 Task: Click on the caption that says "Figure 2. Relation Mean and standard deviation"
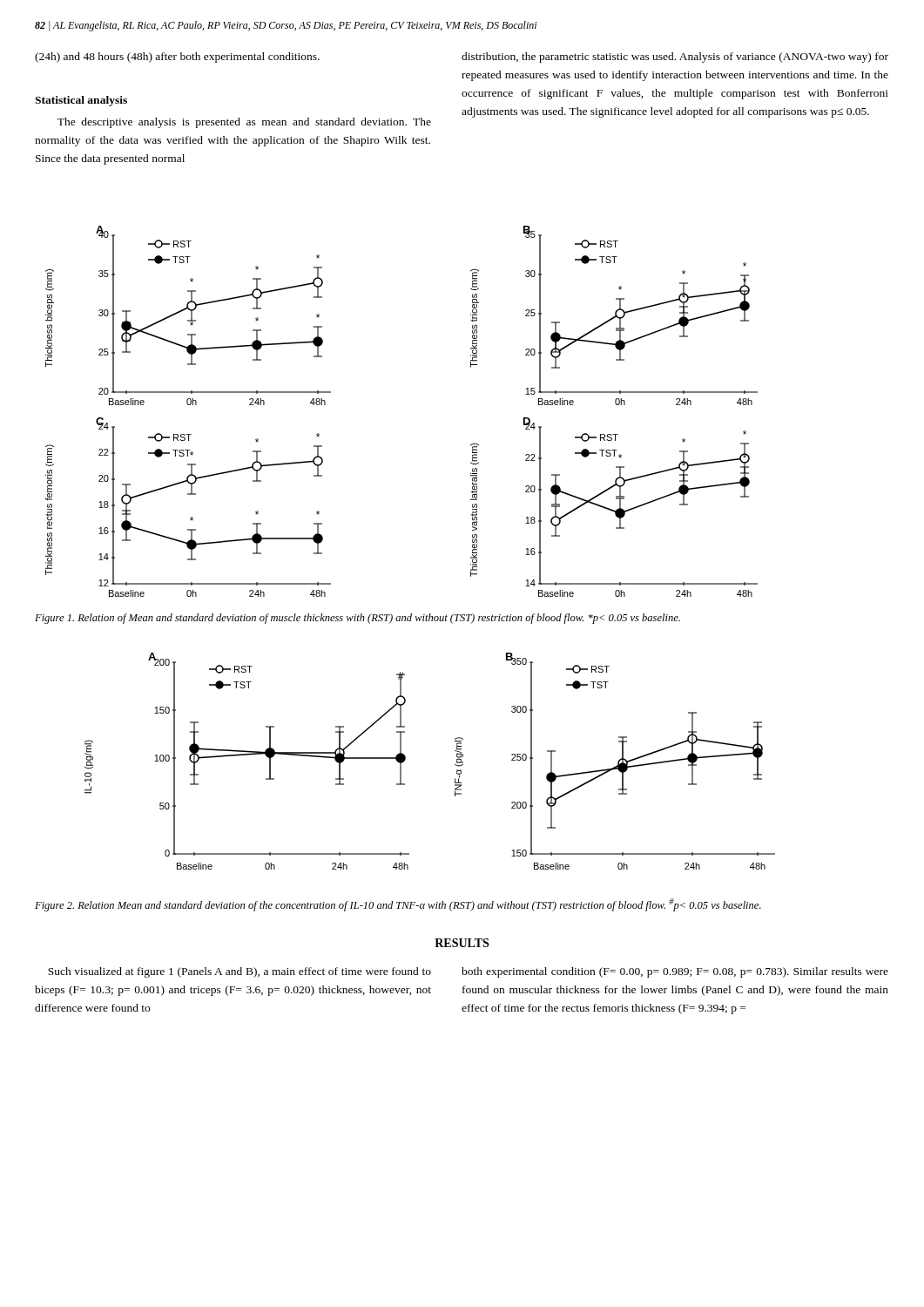(x=398, y=904)
